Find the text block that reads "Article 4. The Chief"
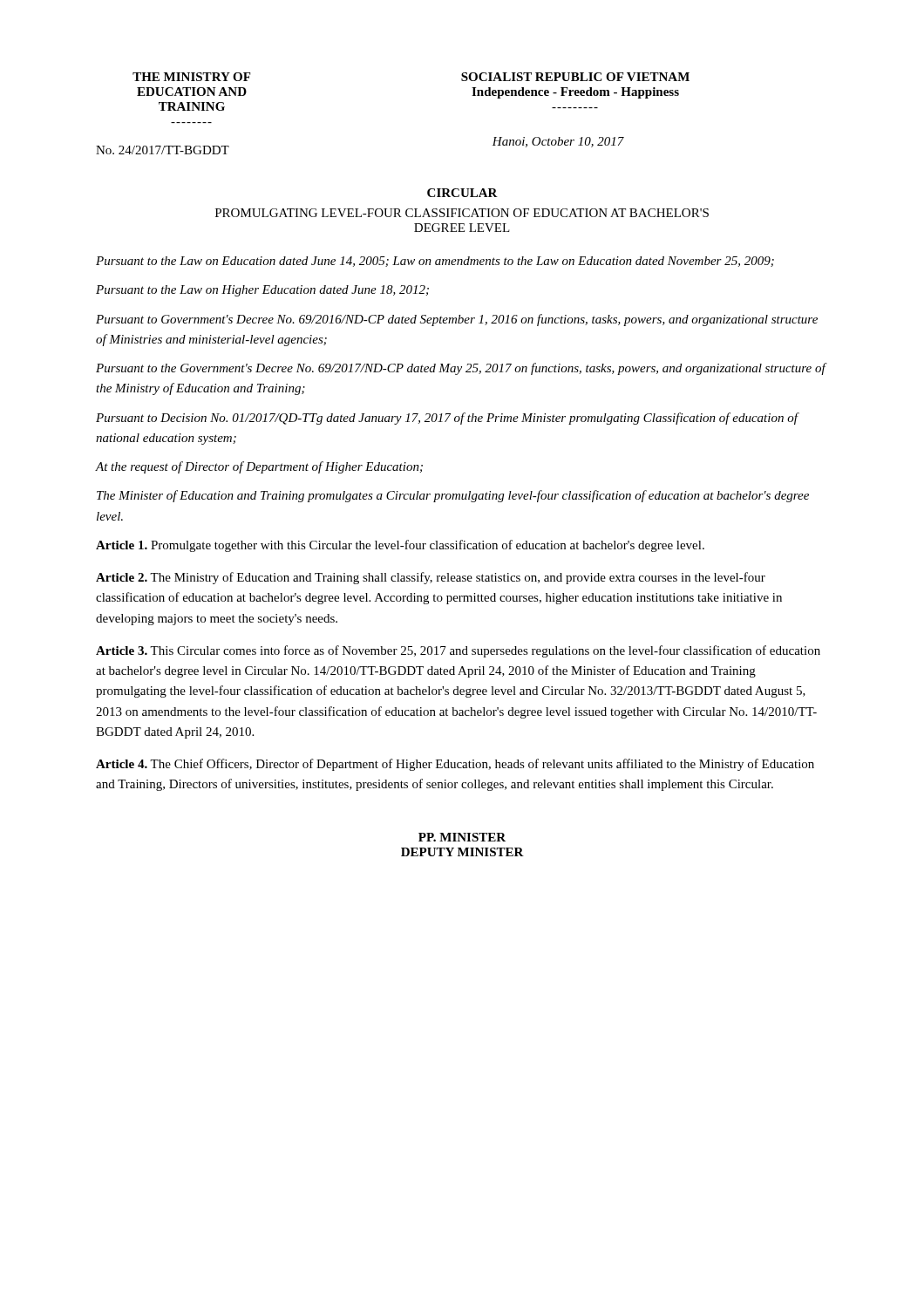This screenshot has width=924, height=1308. pos(455,774)
